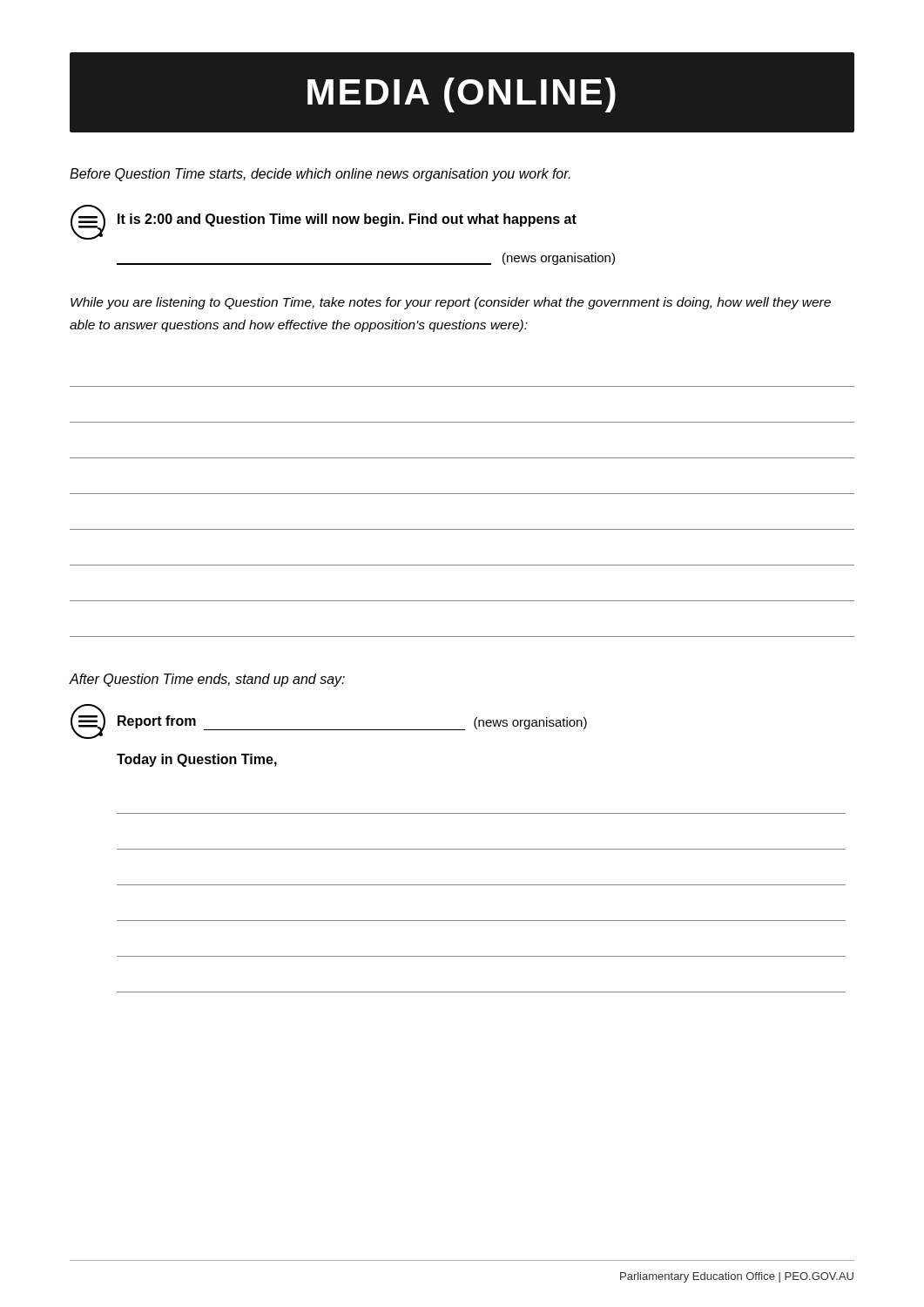Image resolution: width=924 pixels, height=1307 pixels.
Task: Find the text containing "Report from (news organisation)"
Action: tap(329, 722)
